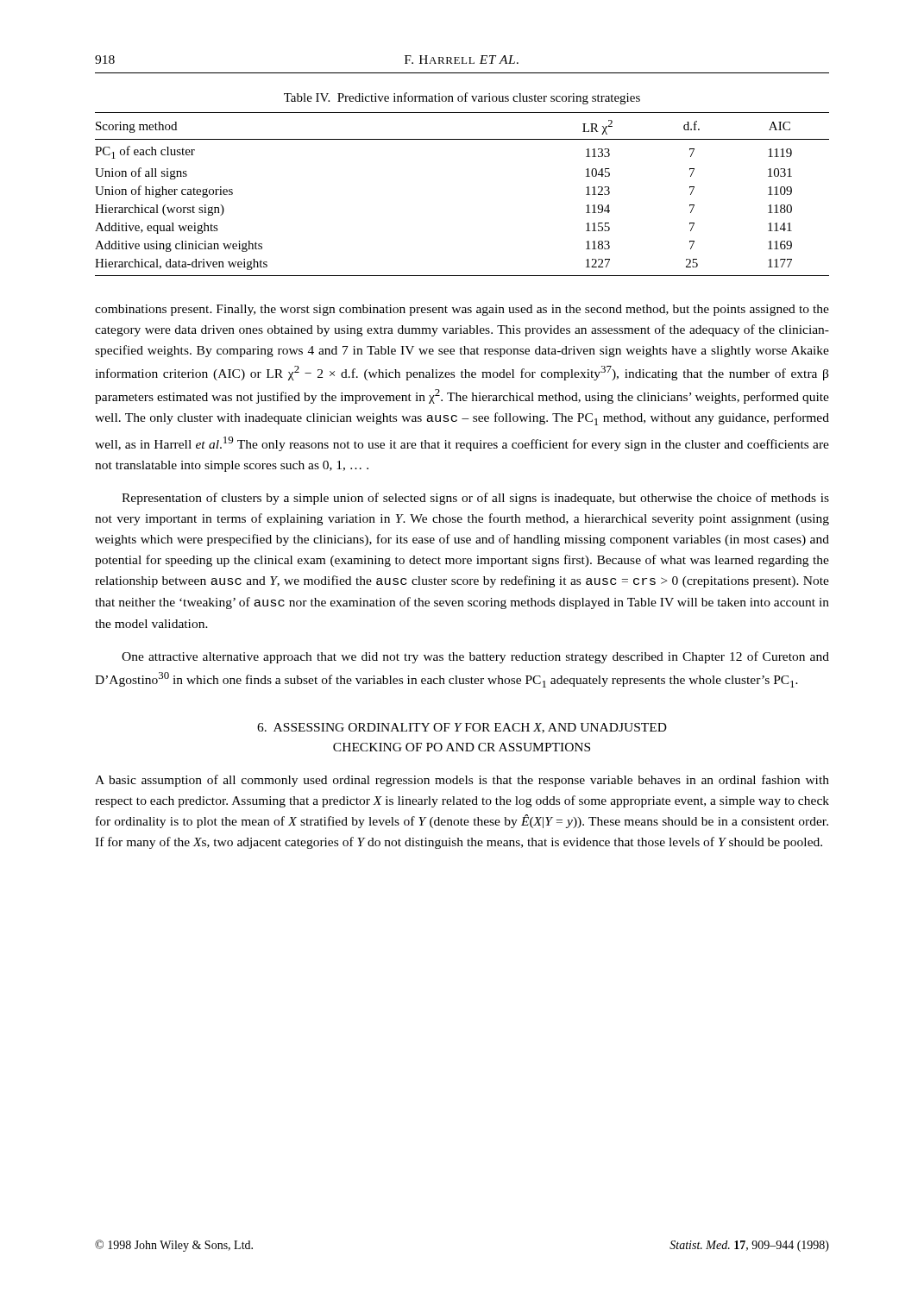Select the table that reads "LR χ 2"
Image resolution: width=924 pixels, height=1294 pixels.
462,194
